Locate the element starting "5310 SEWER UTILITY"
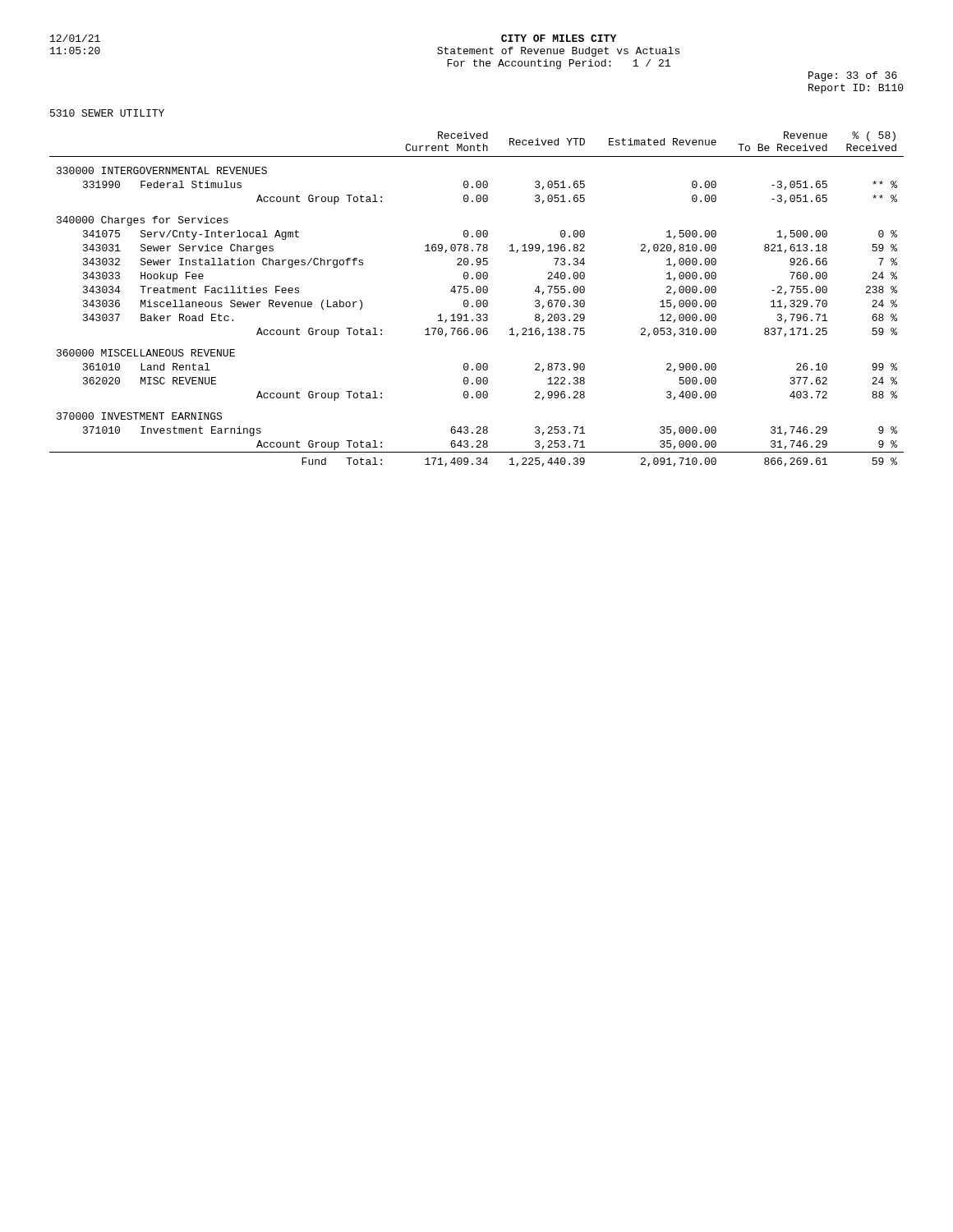Viewport: 953px width, 1232px height. point(107,114)
